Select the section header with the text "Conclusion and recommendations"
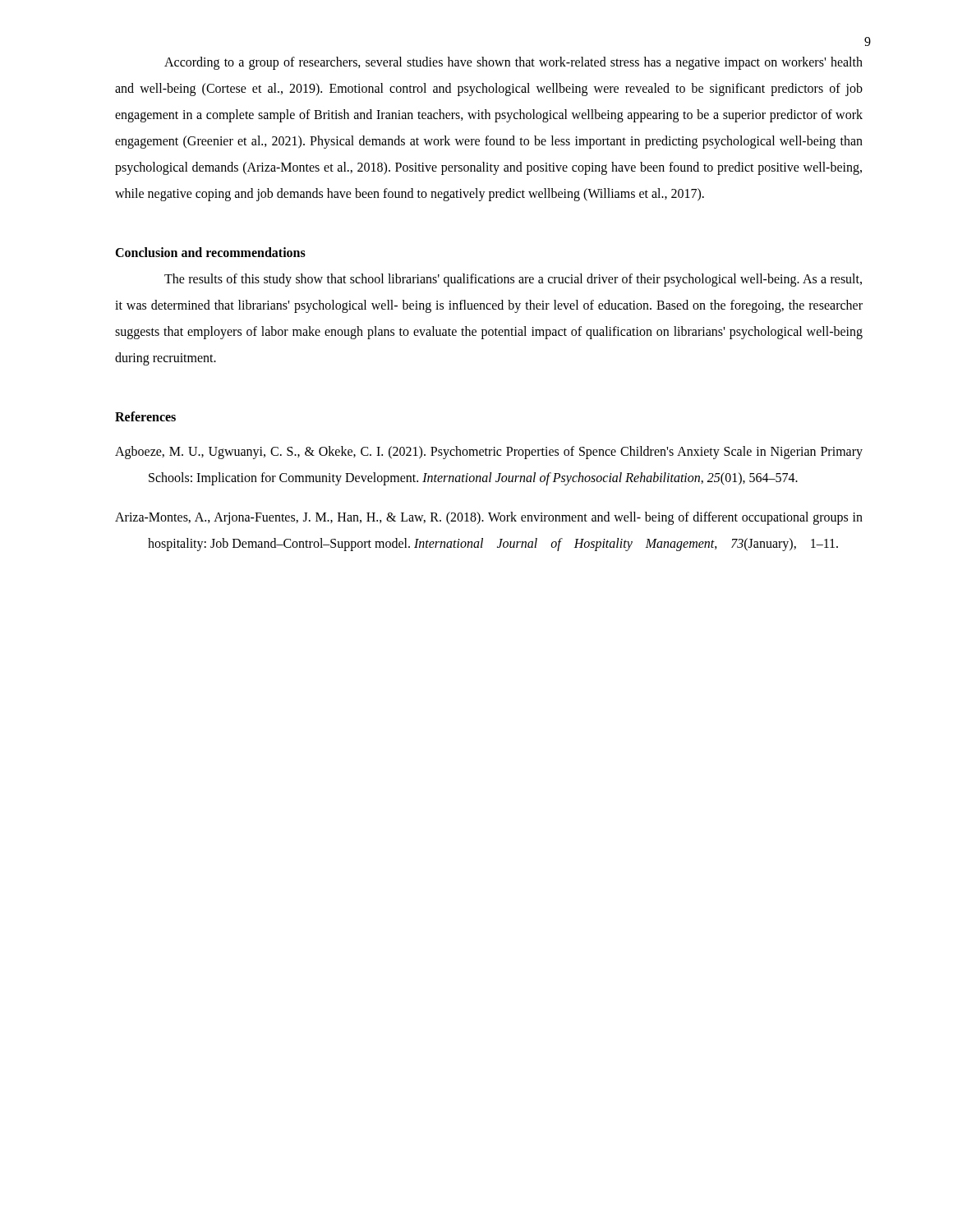This screenshot has width=953, height=1232. (210, 253)
